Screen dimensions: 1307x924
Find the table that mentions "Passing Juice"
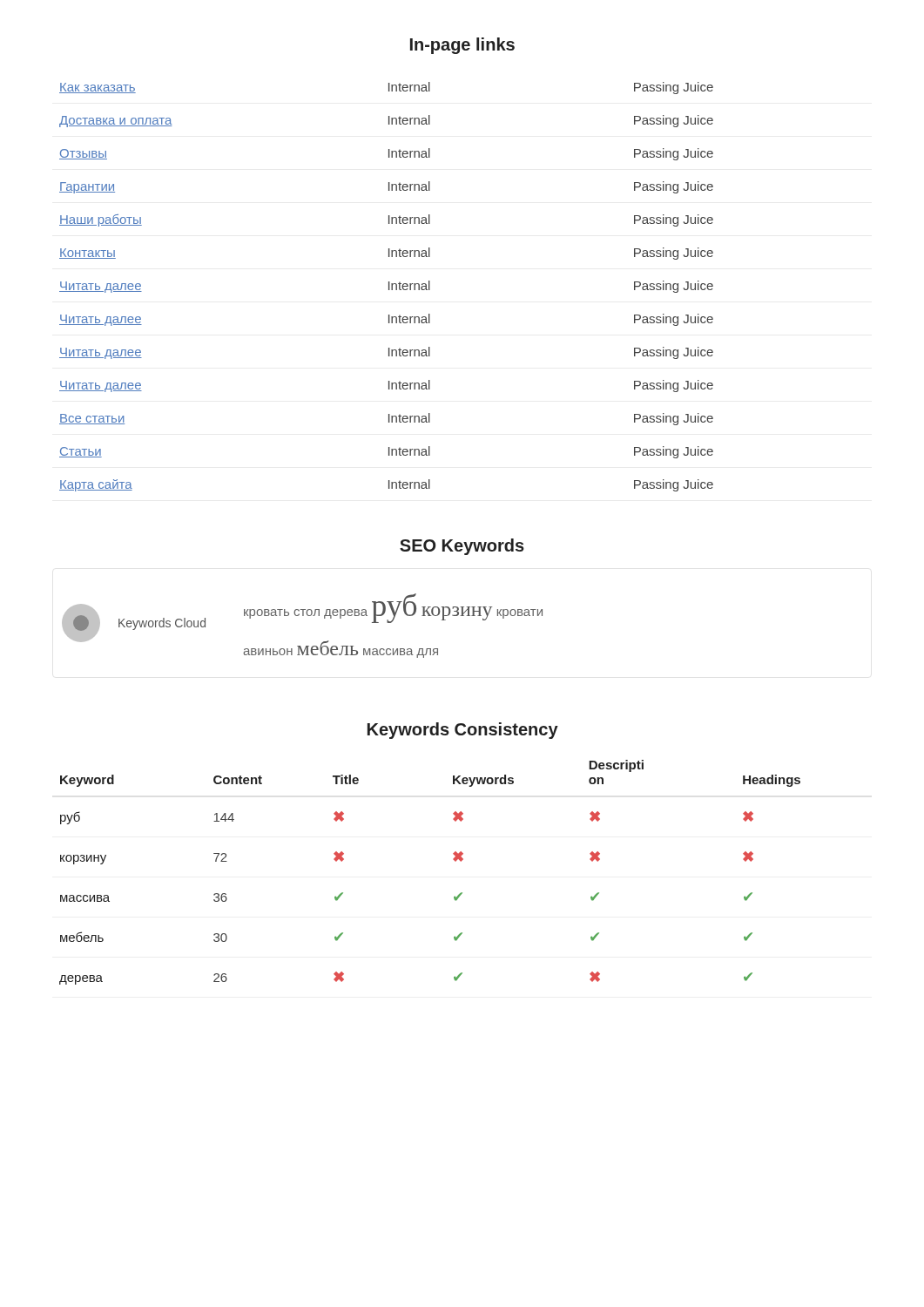coord(462,286)
